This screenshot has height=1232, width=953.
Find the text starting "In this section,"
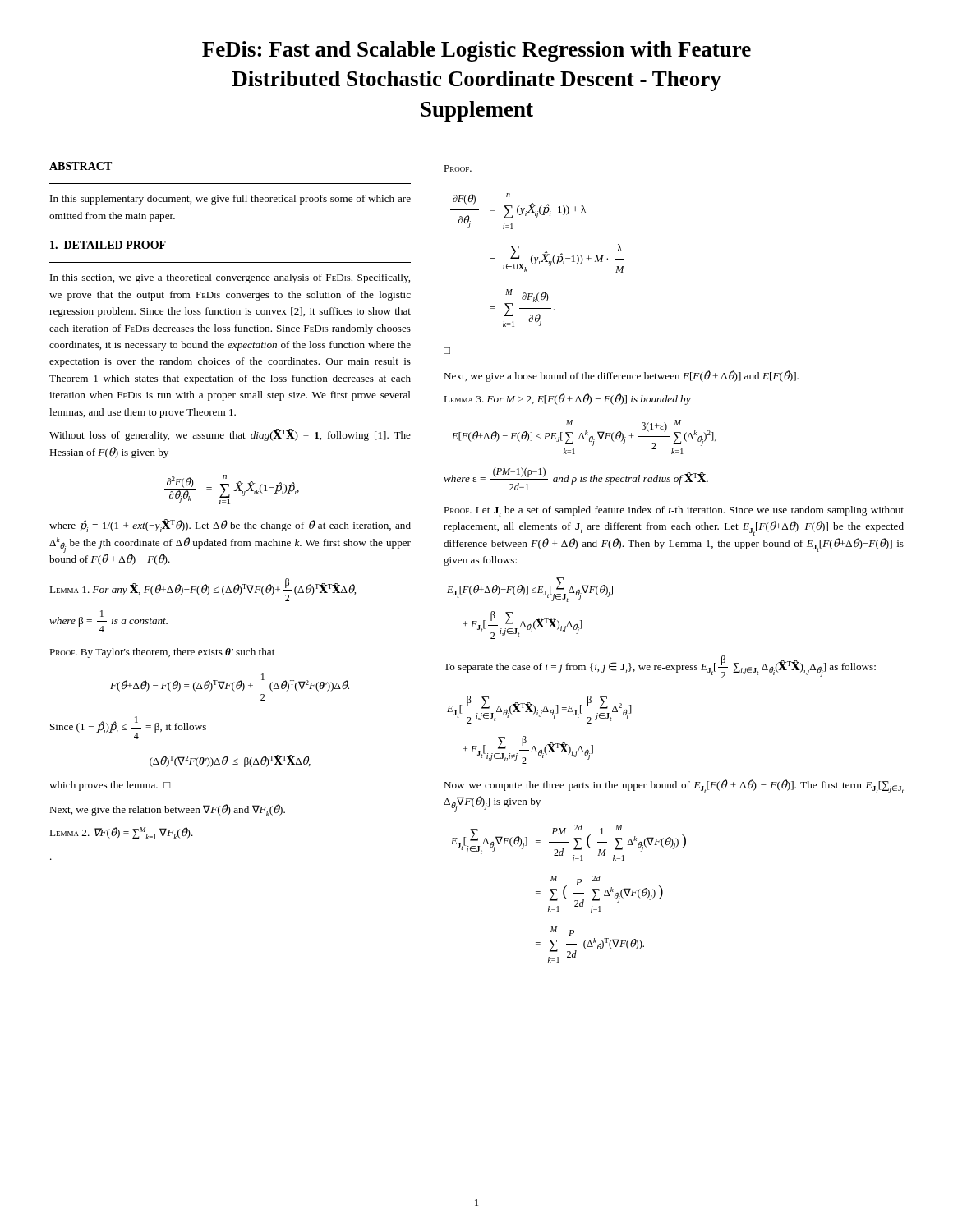230,345
